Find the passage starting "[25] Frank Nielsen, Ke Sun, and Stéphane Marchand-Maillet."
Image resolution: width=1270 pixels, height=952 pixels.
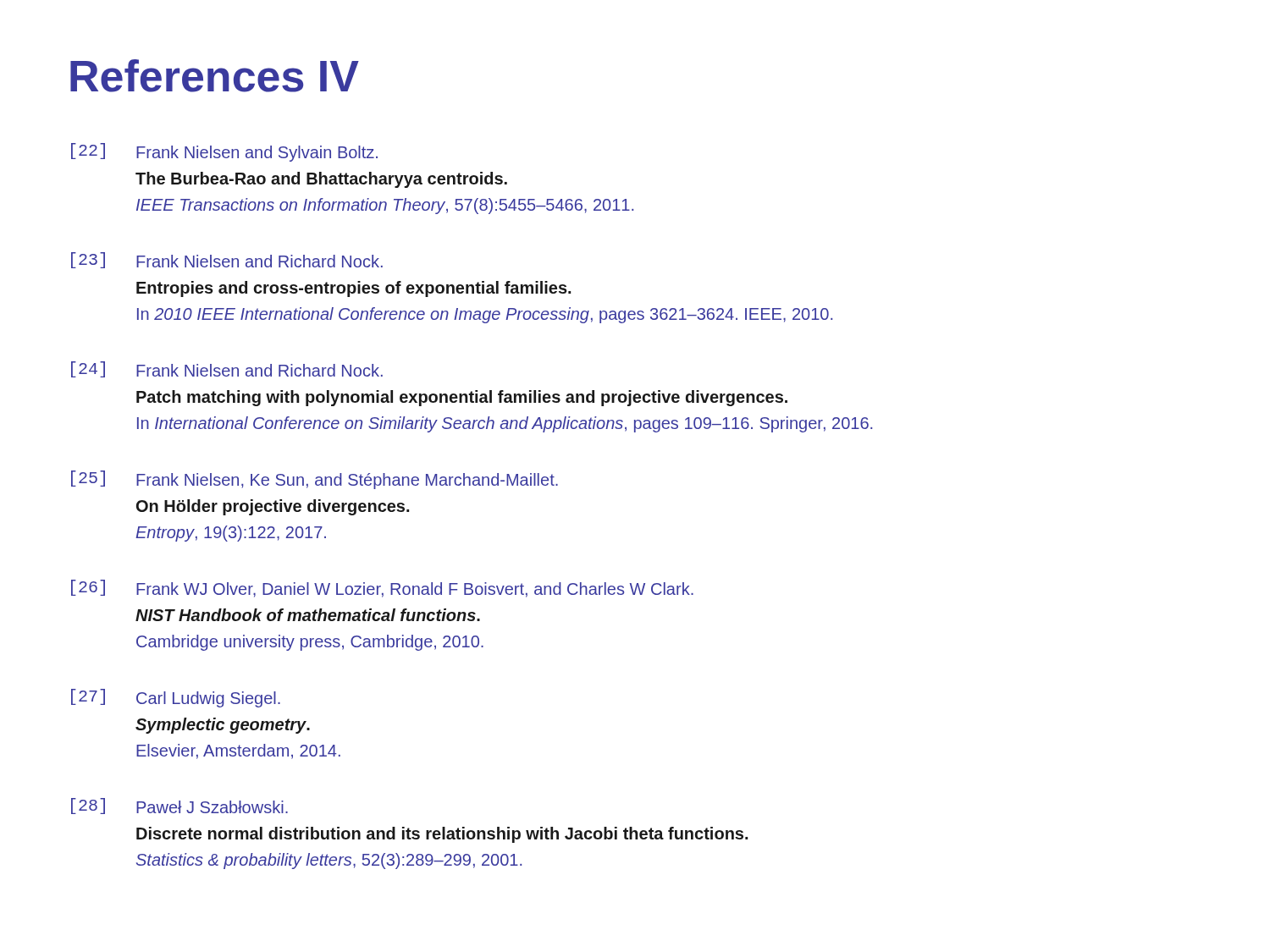click(x=315, y=480)
